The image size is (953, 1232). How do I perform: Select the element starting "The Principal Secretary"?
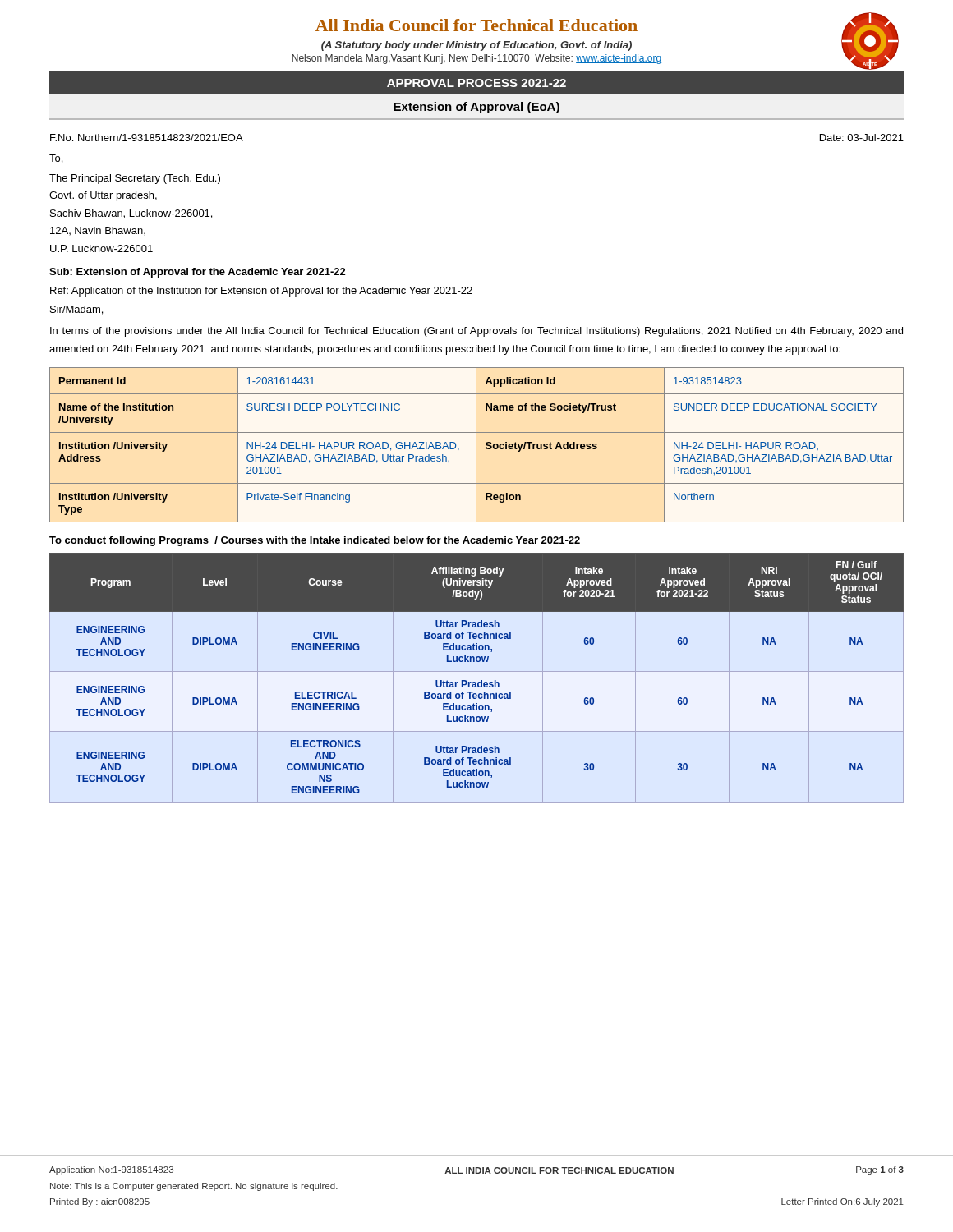tap(135, 213)
